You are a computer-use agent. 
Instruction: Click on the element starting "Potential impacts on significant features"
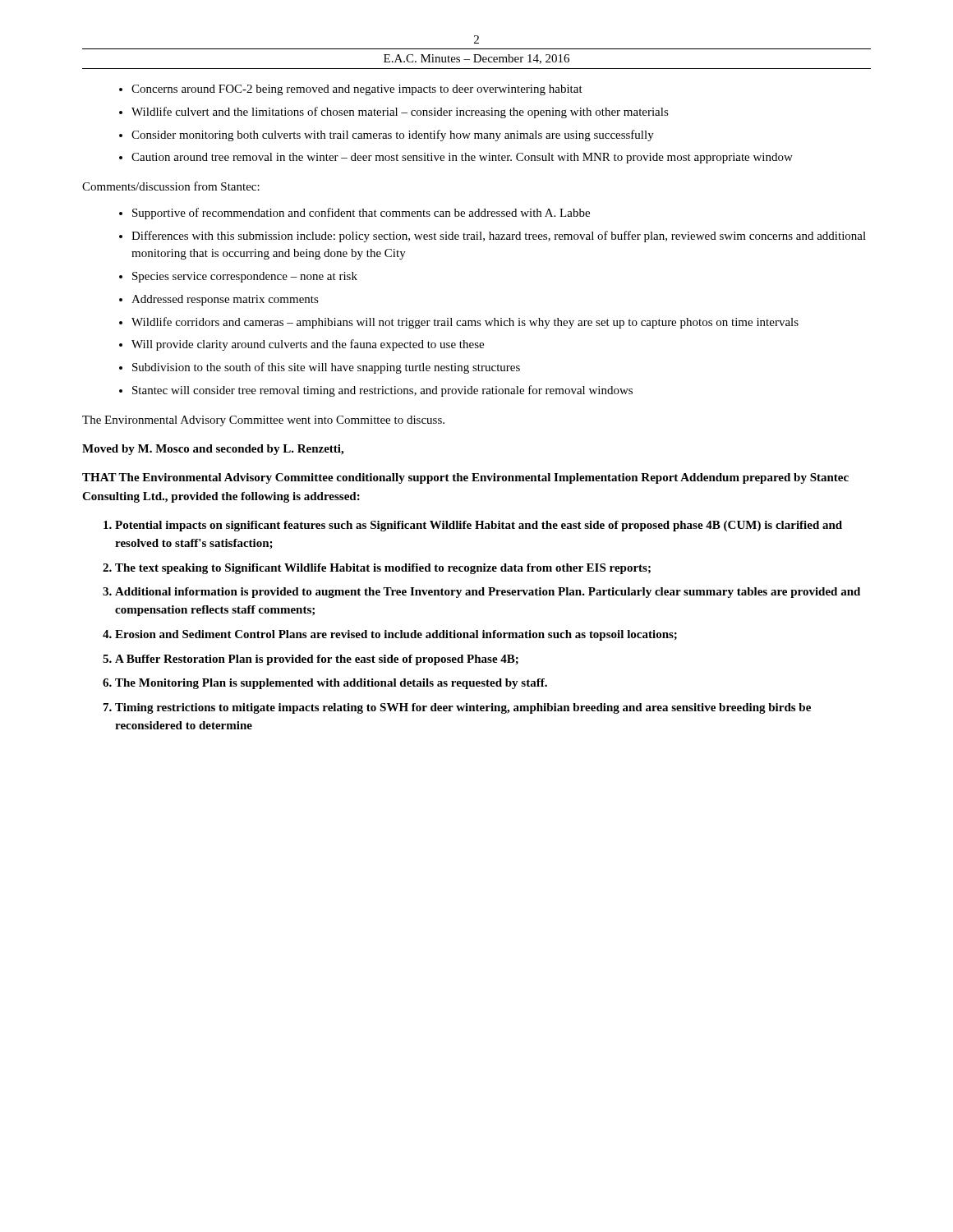point(479,534)
